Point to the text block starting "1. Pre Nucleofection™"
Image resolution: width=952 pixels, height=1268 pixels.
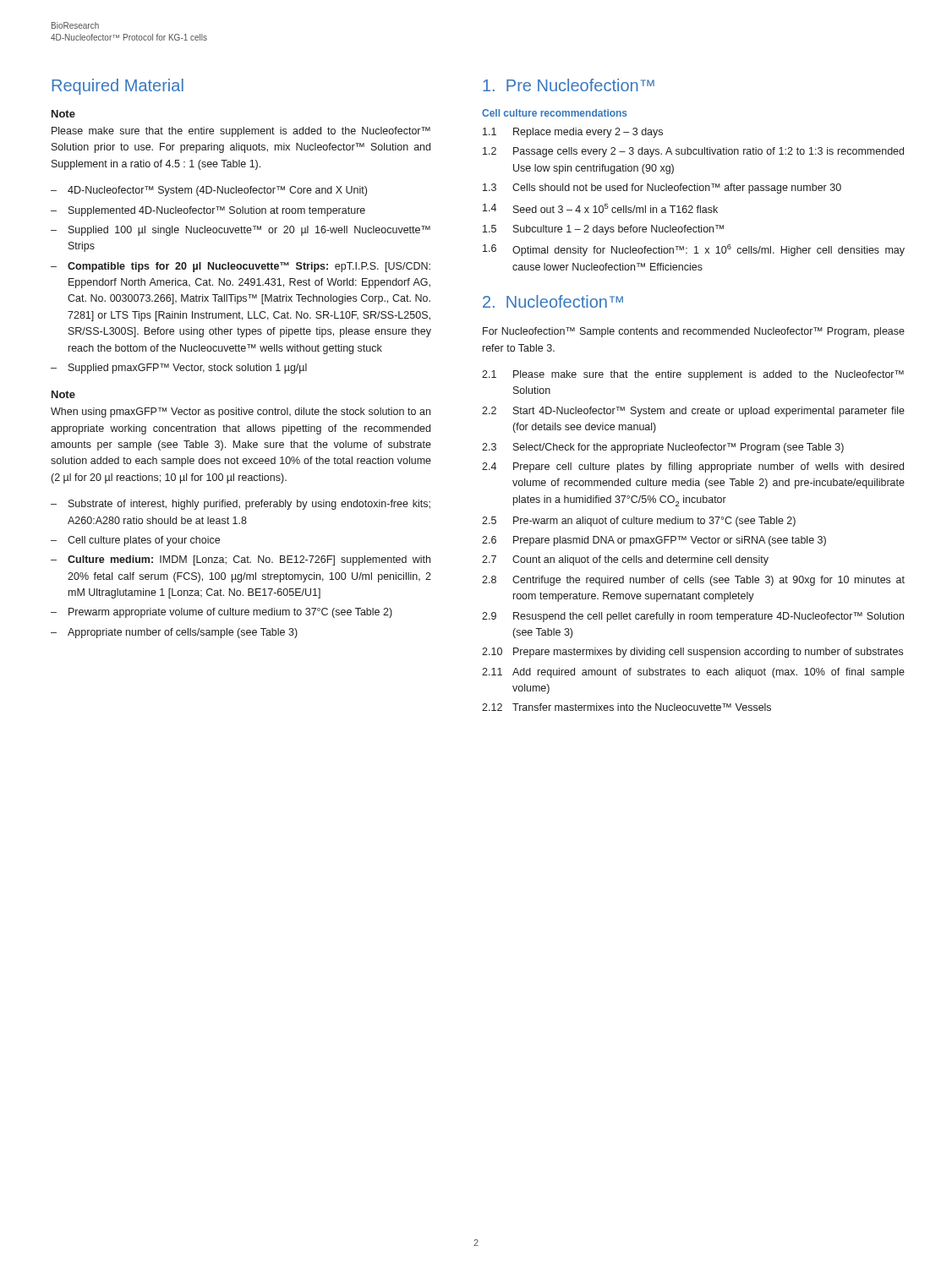pyautogui.click(x=569, y=85)
